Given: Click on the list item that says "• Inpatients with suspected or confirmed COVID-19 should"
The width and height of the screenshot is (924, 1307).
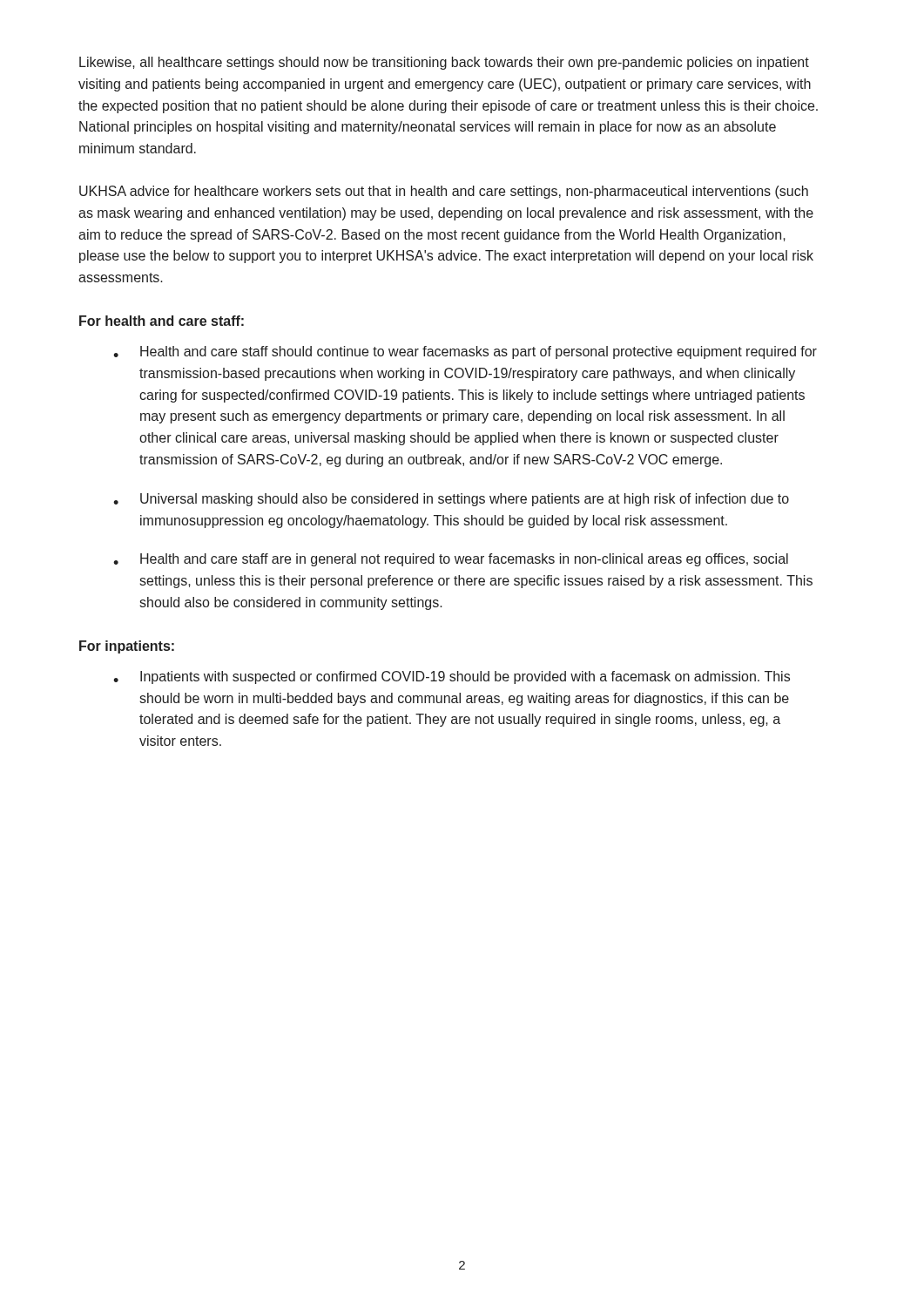Looking at the screenshot, I should 466,710.
